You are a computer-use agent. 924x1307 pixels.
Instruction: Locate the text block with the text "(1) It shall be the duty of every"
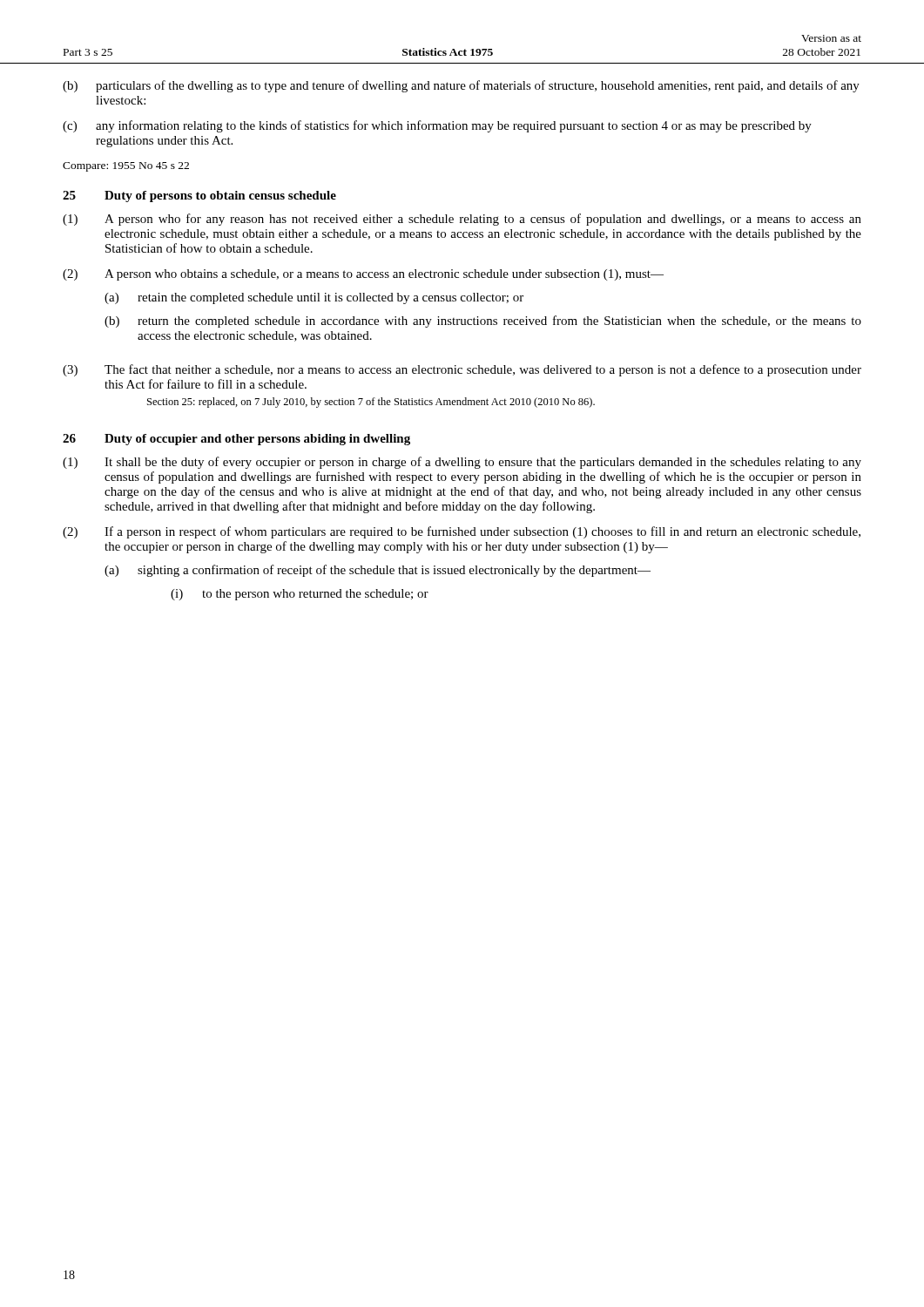pyautogui.click(x=462, y=484)
